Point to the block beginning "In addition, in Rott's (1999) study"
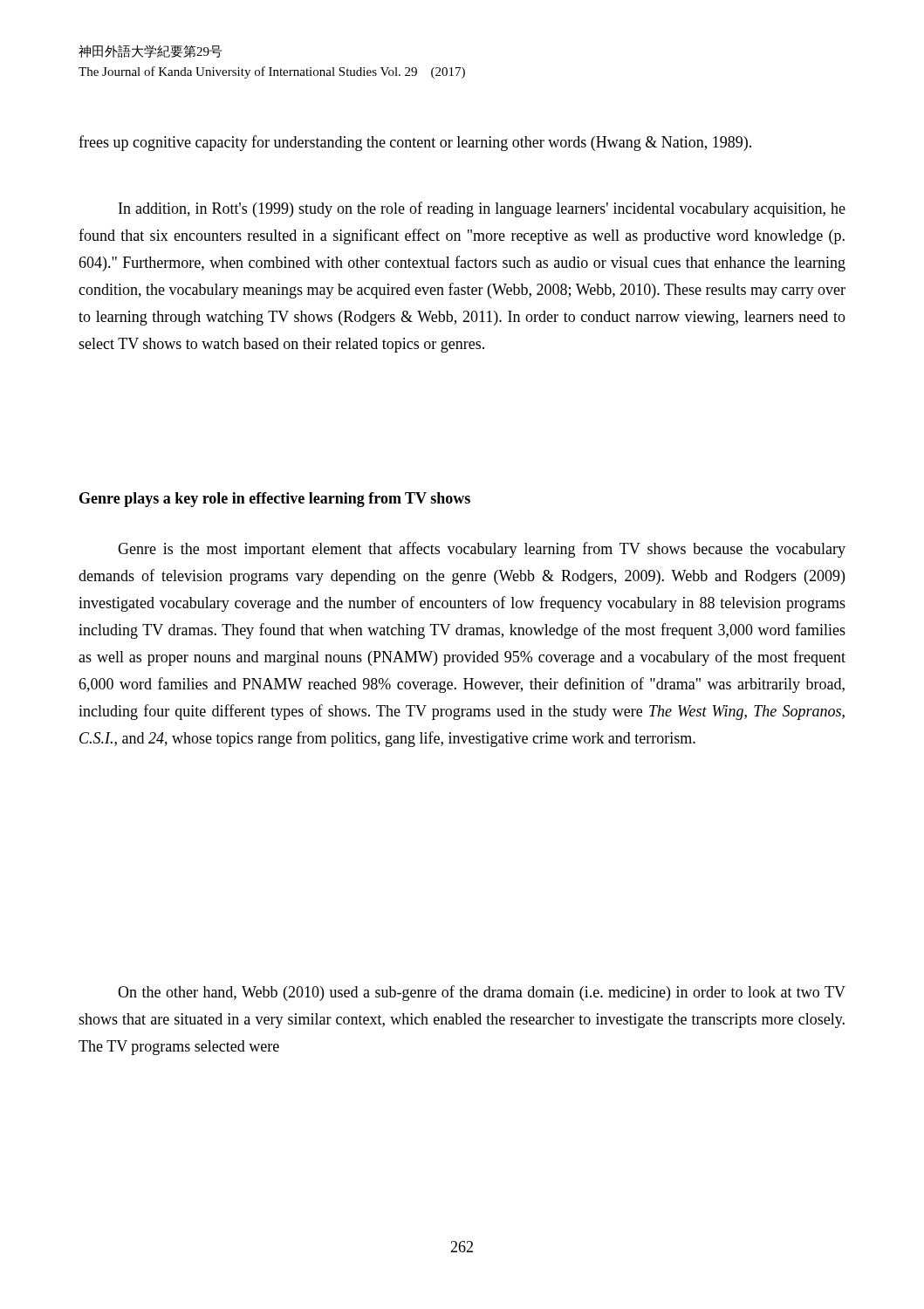The image size is (924, 1309). pyautogui.click(x=462, y=276)
